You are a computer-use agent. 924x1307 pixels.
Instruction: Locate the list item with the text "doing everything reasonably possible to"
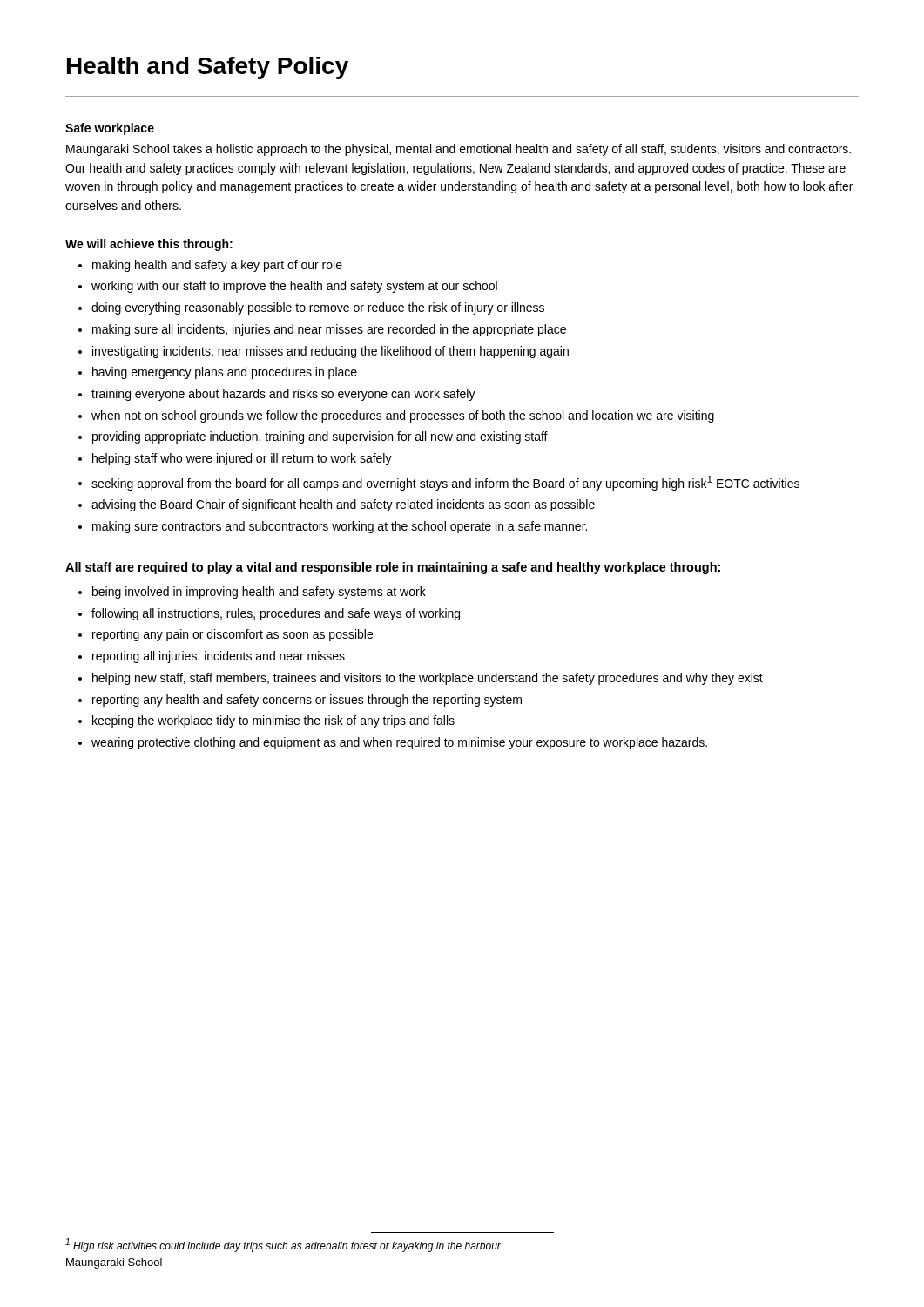(x=462, y=308)
